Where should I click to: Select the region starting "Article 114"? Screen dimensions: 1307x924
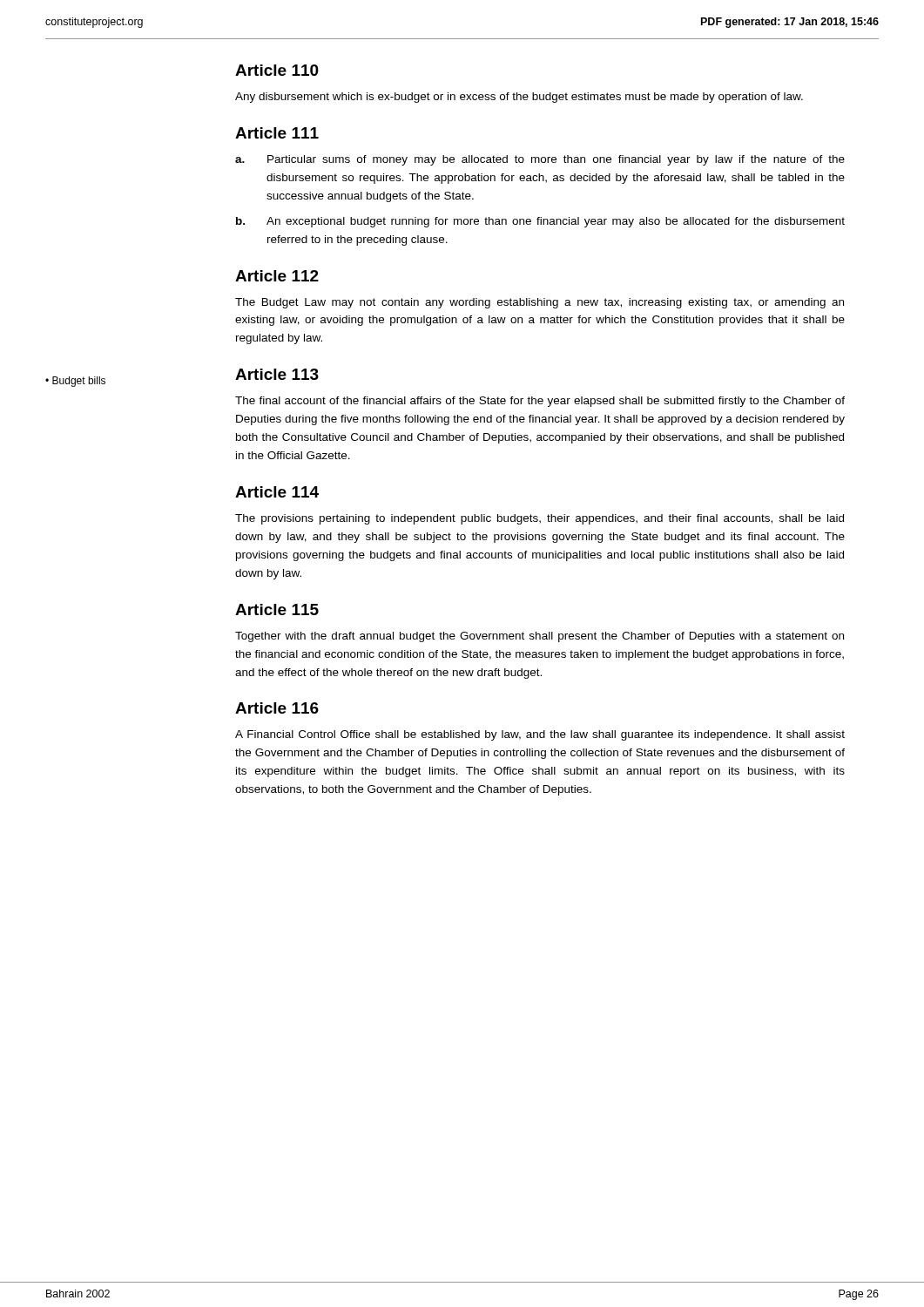pyautogui.click(x=277, y=492)
